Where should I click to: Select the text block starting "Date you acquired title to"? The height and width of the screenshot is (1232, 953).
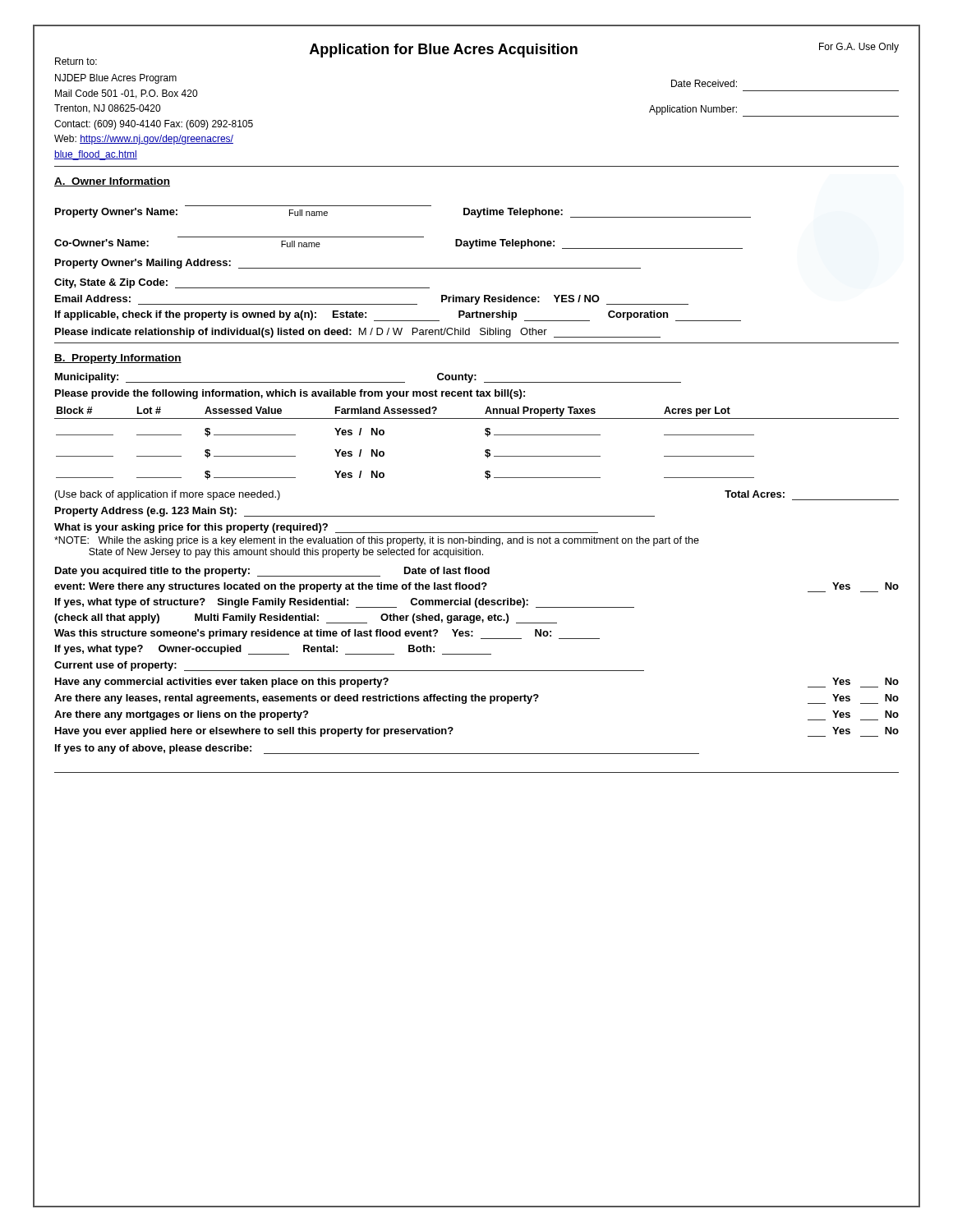coord(272,569)
